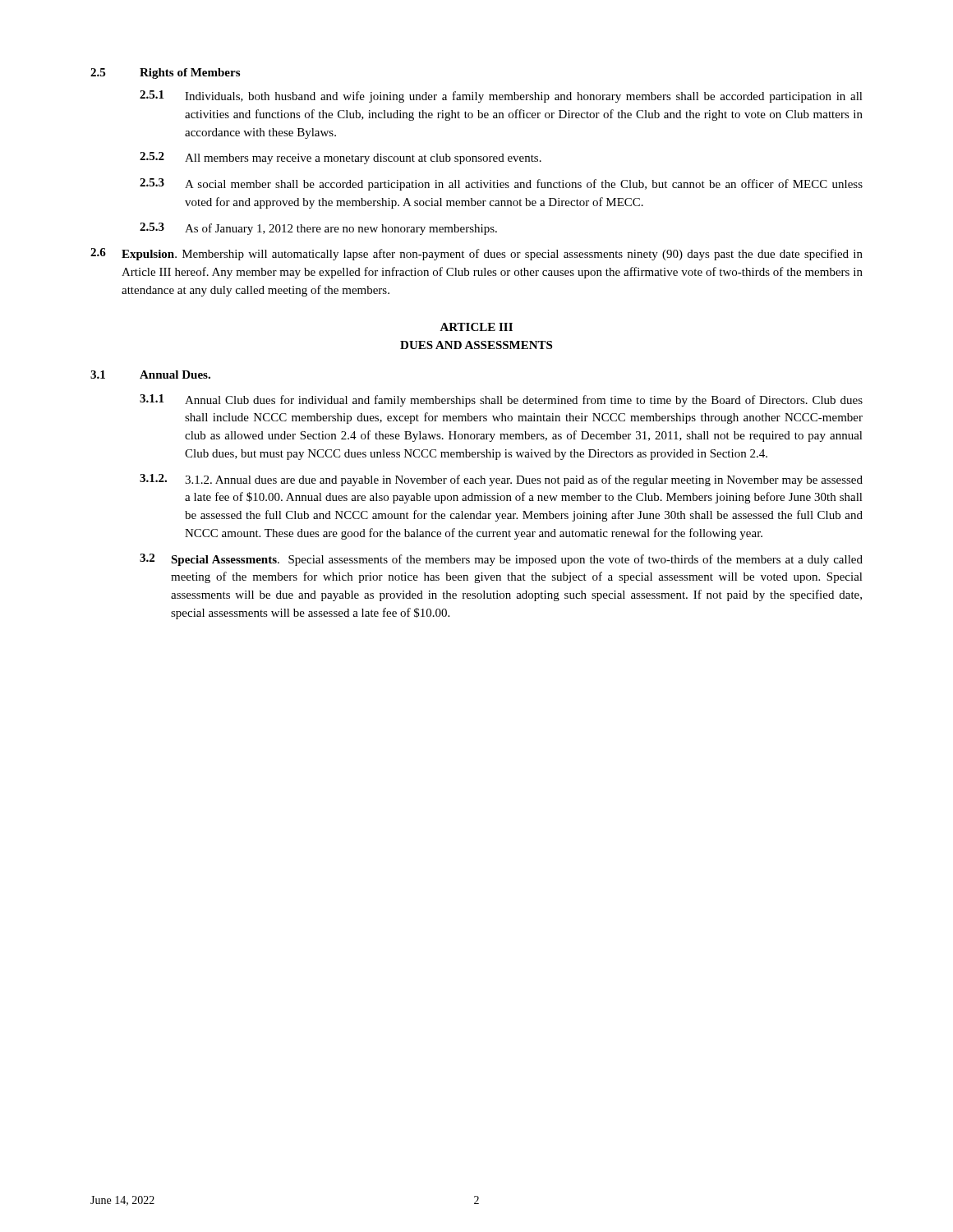
Task: Select the text block that reads "5.1 Individuals, both husband"
Action: click(501, 115)
